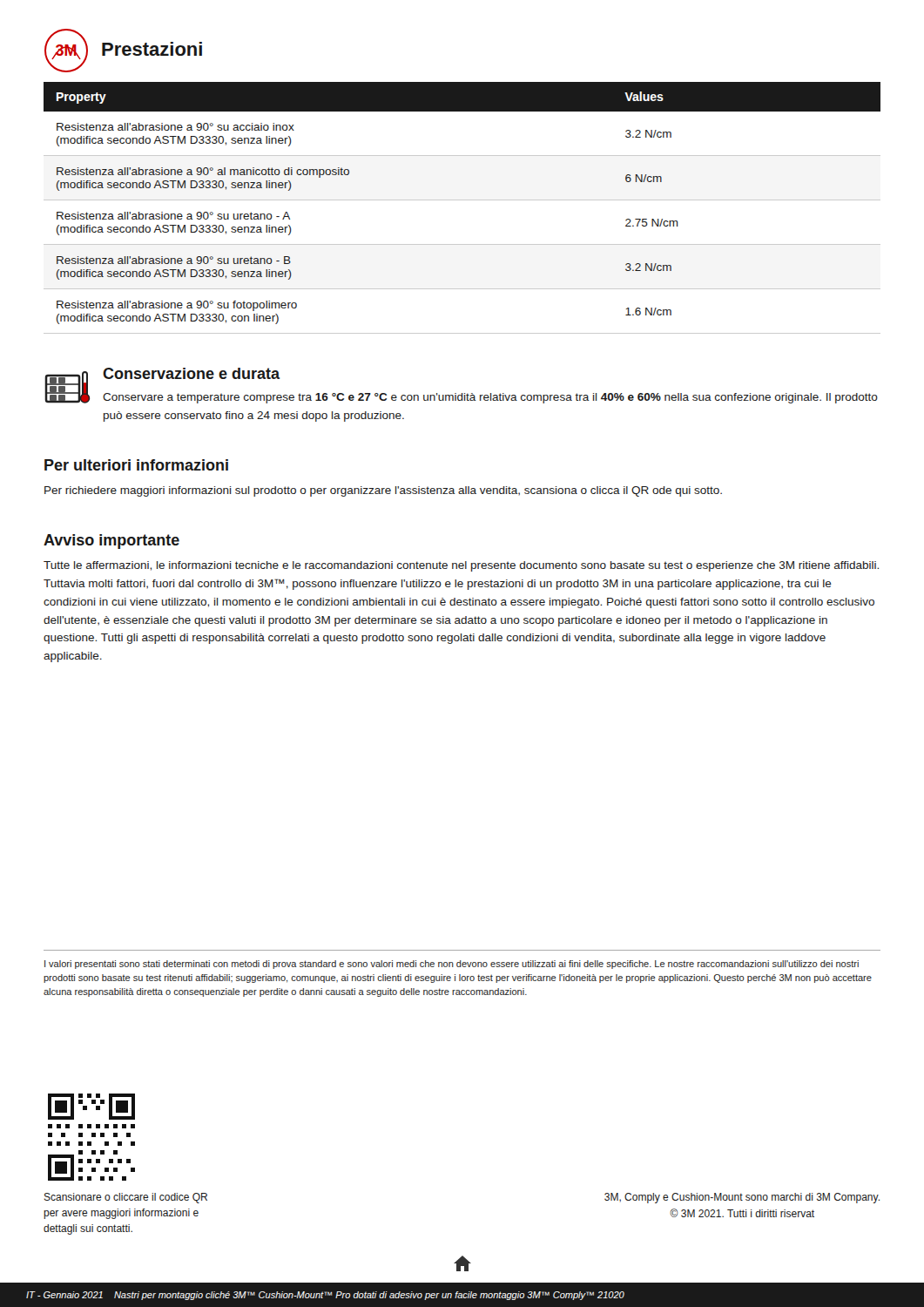Navigate to the region starting "Conservazione e durata"
This screenshot has width=924, height=1307.
[191, 374]
